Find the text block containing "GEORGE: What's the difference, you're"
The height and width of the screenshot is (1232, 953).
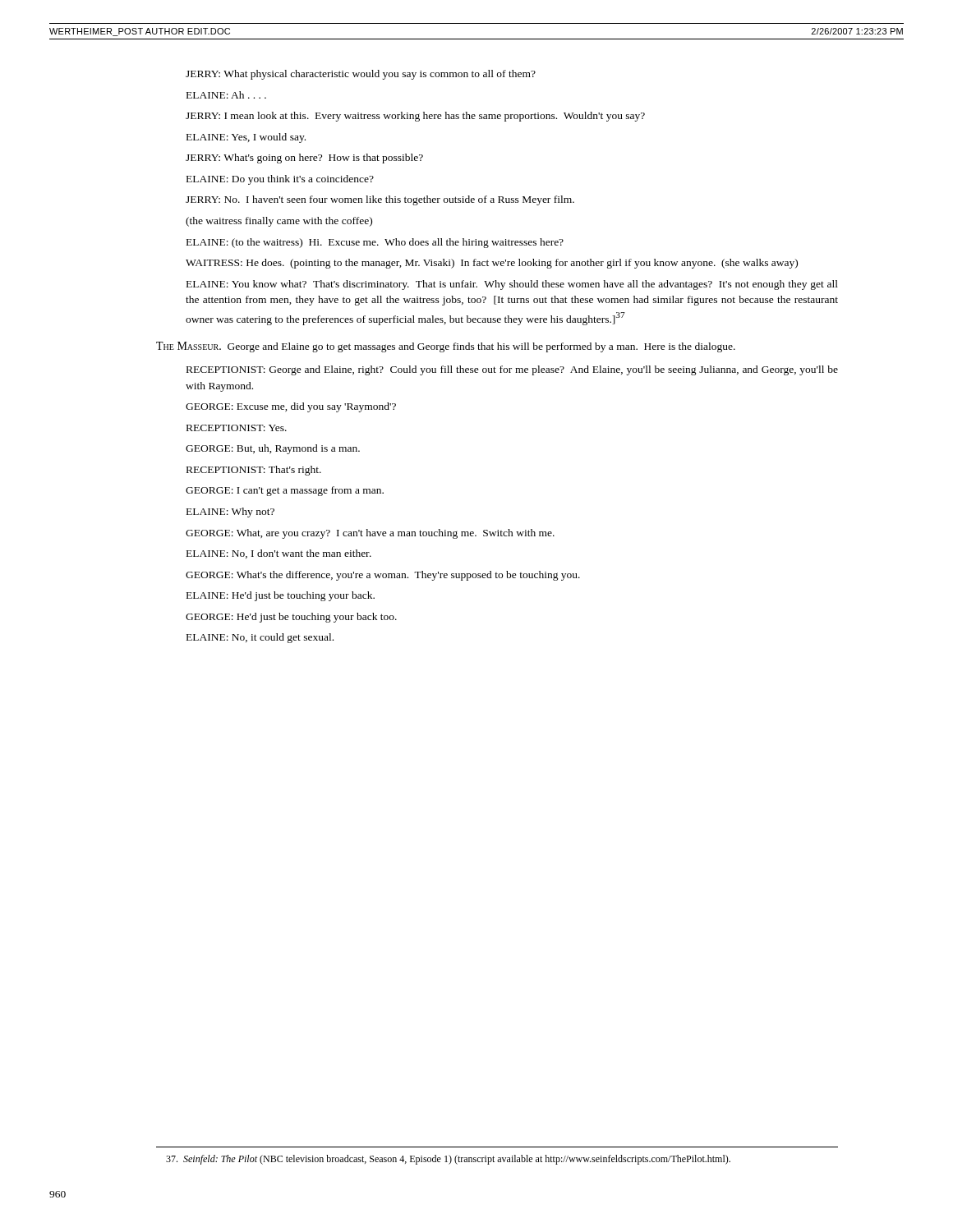383,574
